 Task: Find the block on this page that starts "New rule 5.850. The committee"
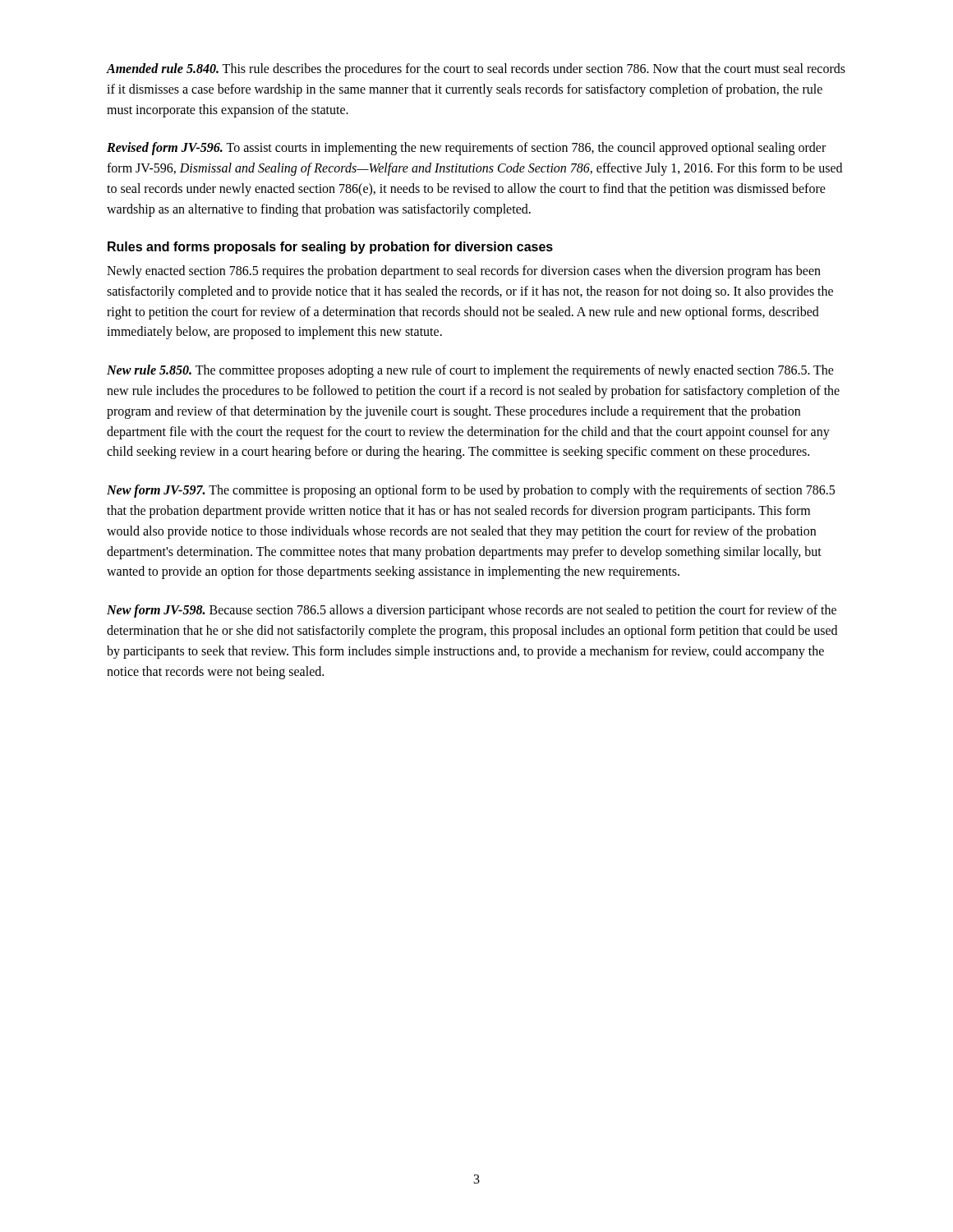[473, 411]
